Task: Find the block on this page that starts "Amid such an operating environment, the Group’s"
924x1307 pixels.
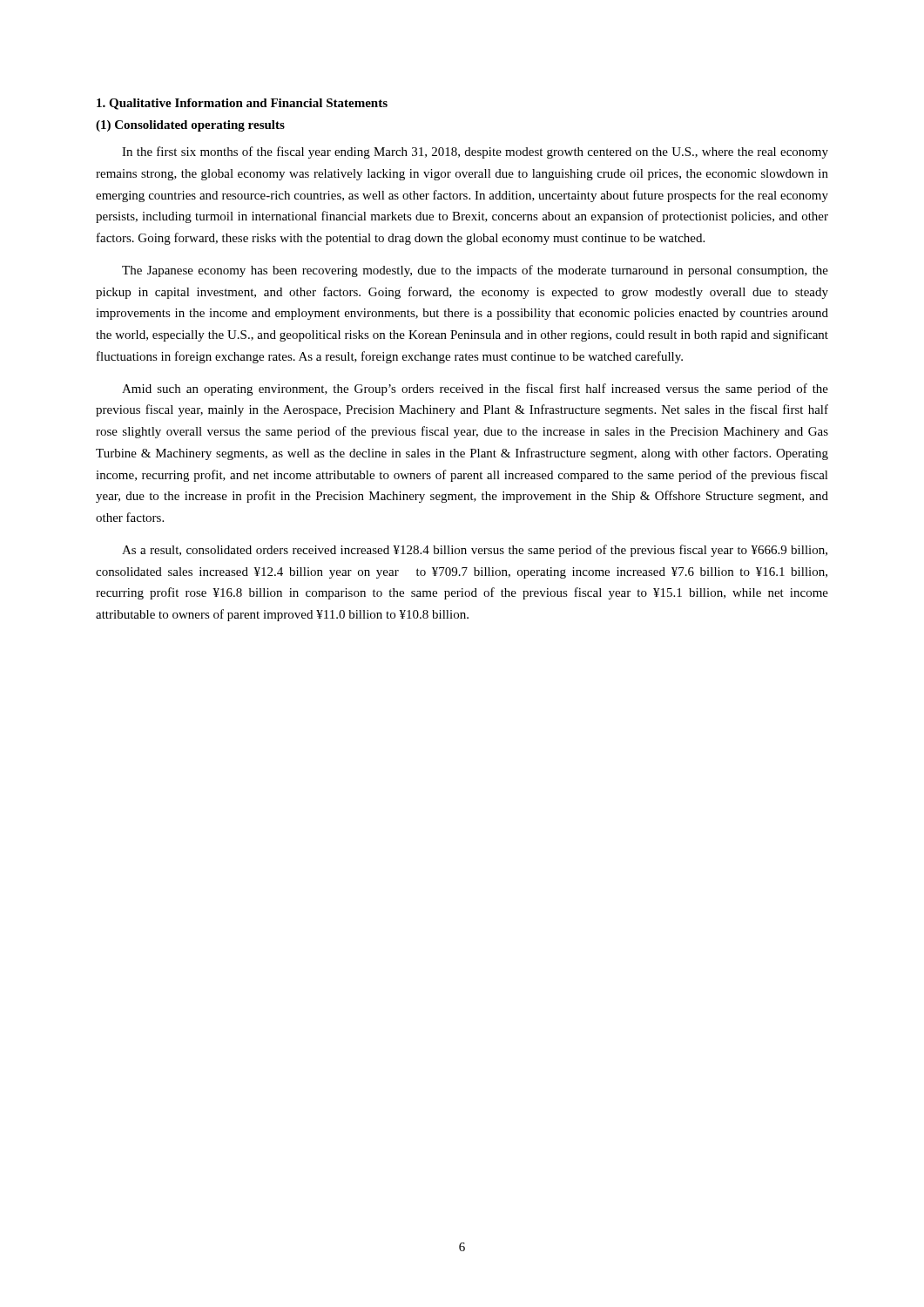Action: click(462, 453)
